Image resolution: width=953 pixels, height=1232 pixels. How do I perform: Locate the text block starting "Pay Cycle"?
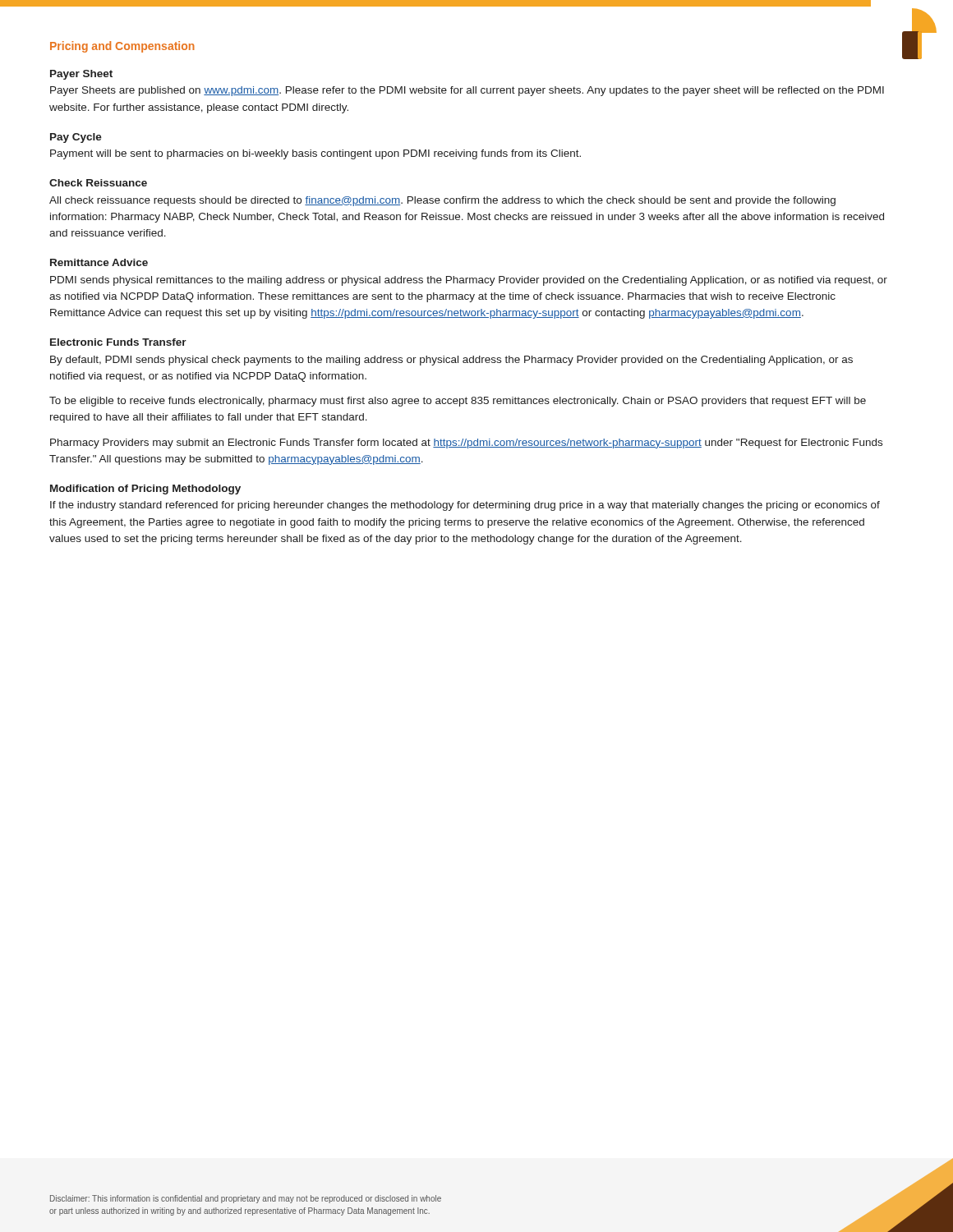point(75,137)
